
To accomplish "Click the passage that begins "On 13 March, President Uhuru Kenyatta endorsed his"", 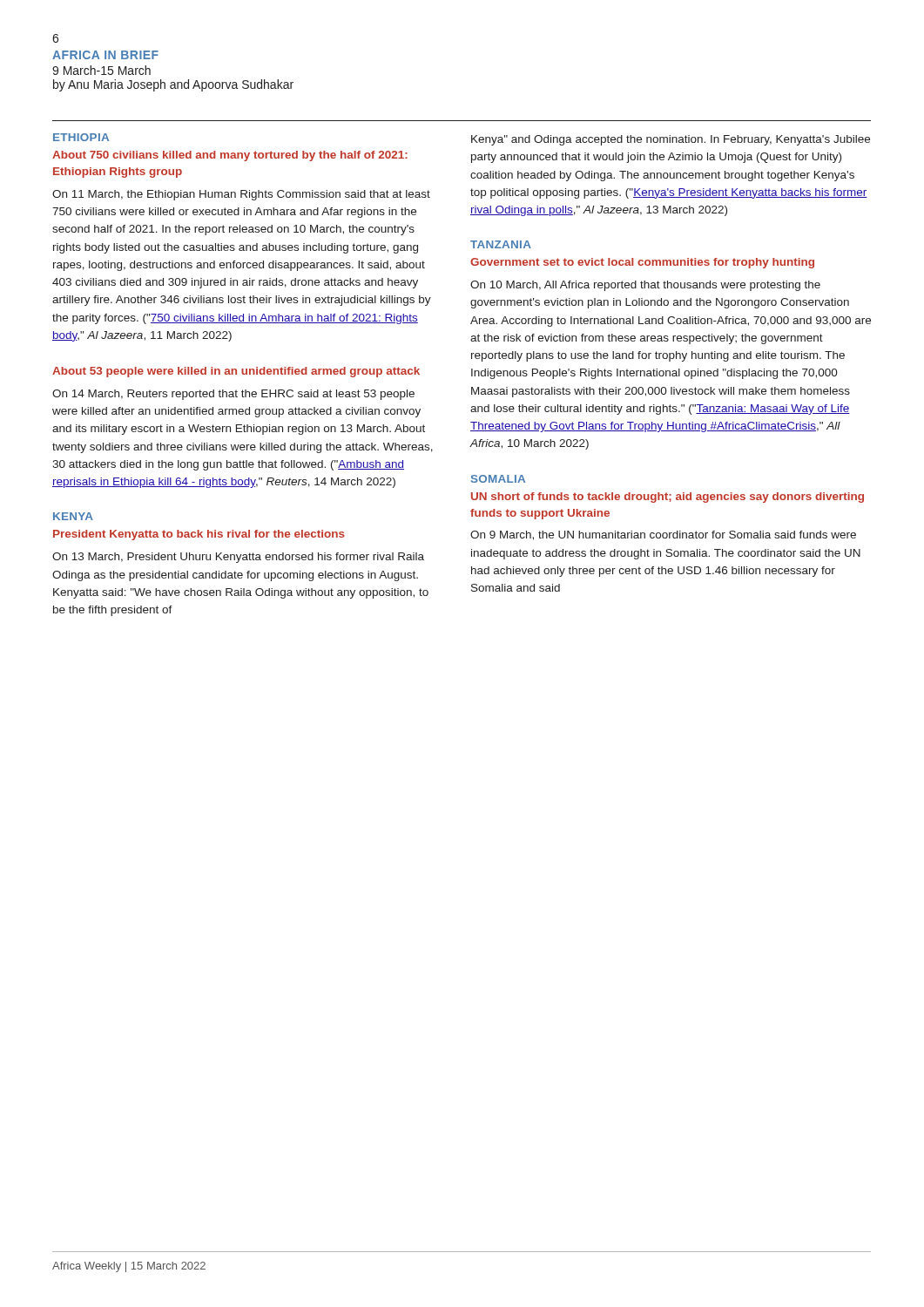I will click(244, 584).
